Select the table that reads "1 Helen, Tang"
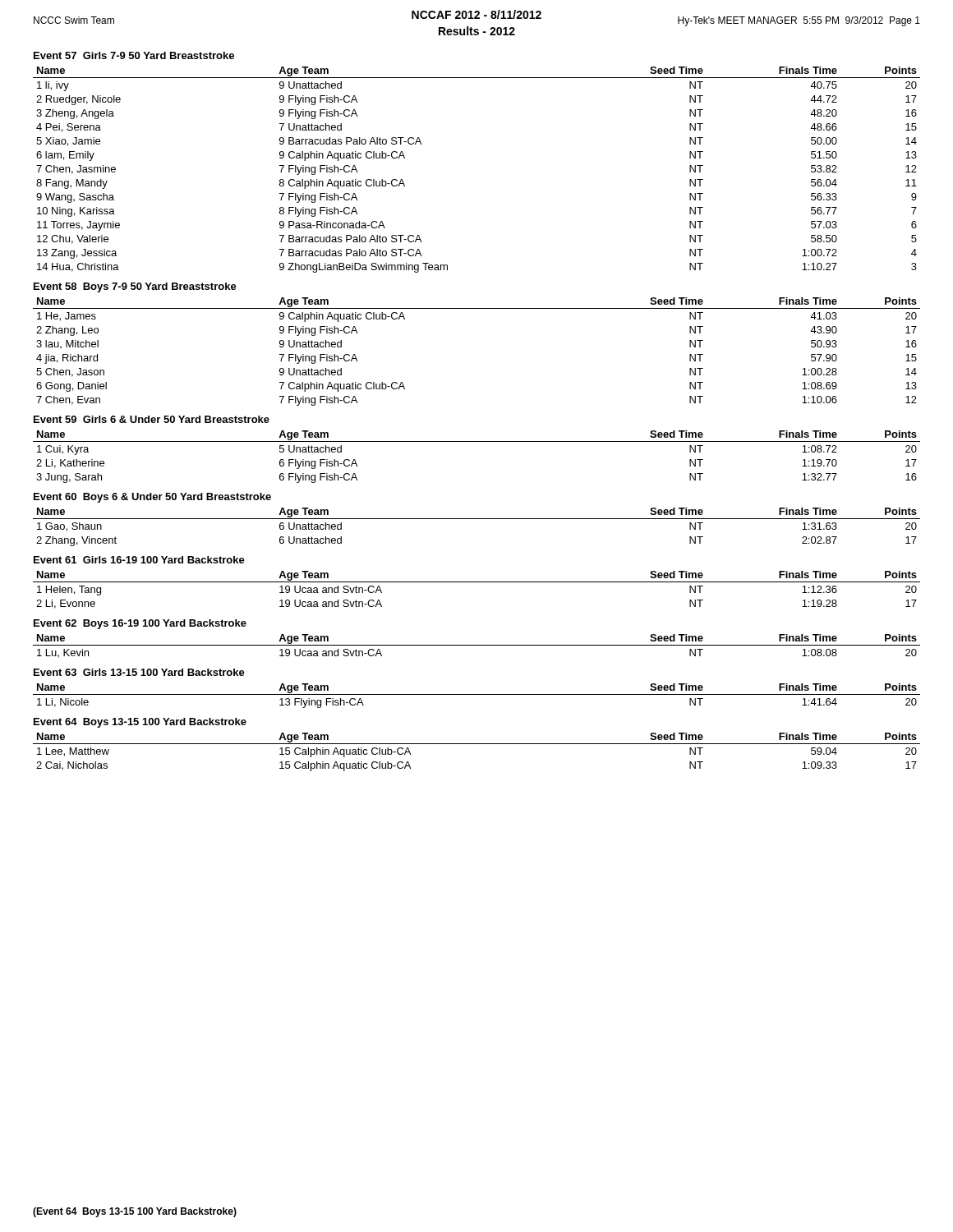 point(476,589)
